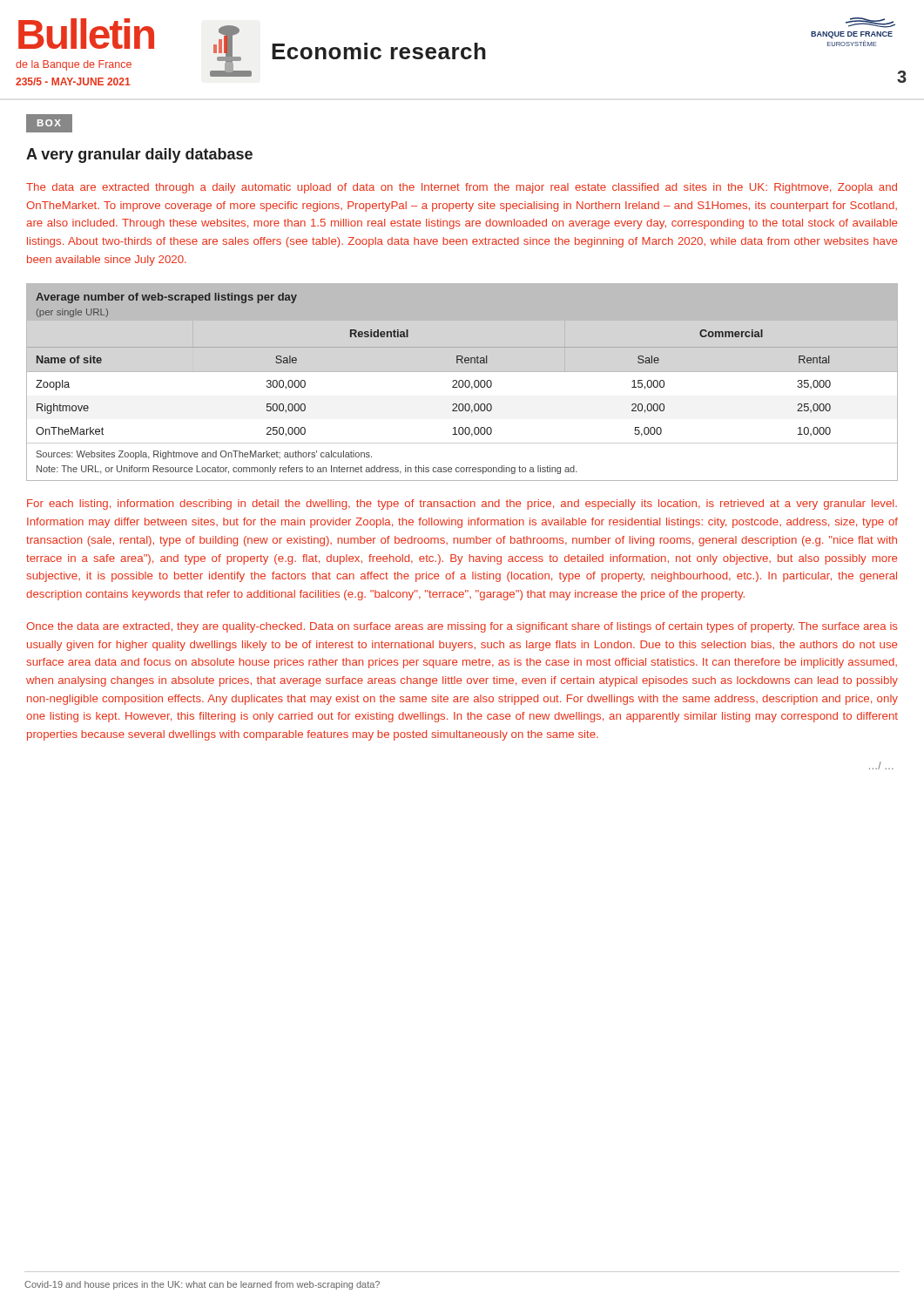Select the block starting "For each listing, information describing in"
This screenshot has height=1307, width=924.
pos(462,549)
